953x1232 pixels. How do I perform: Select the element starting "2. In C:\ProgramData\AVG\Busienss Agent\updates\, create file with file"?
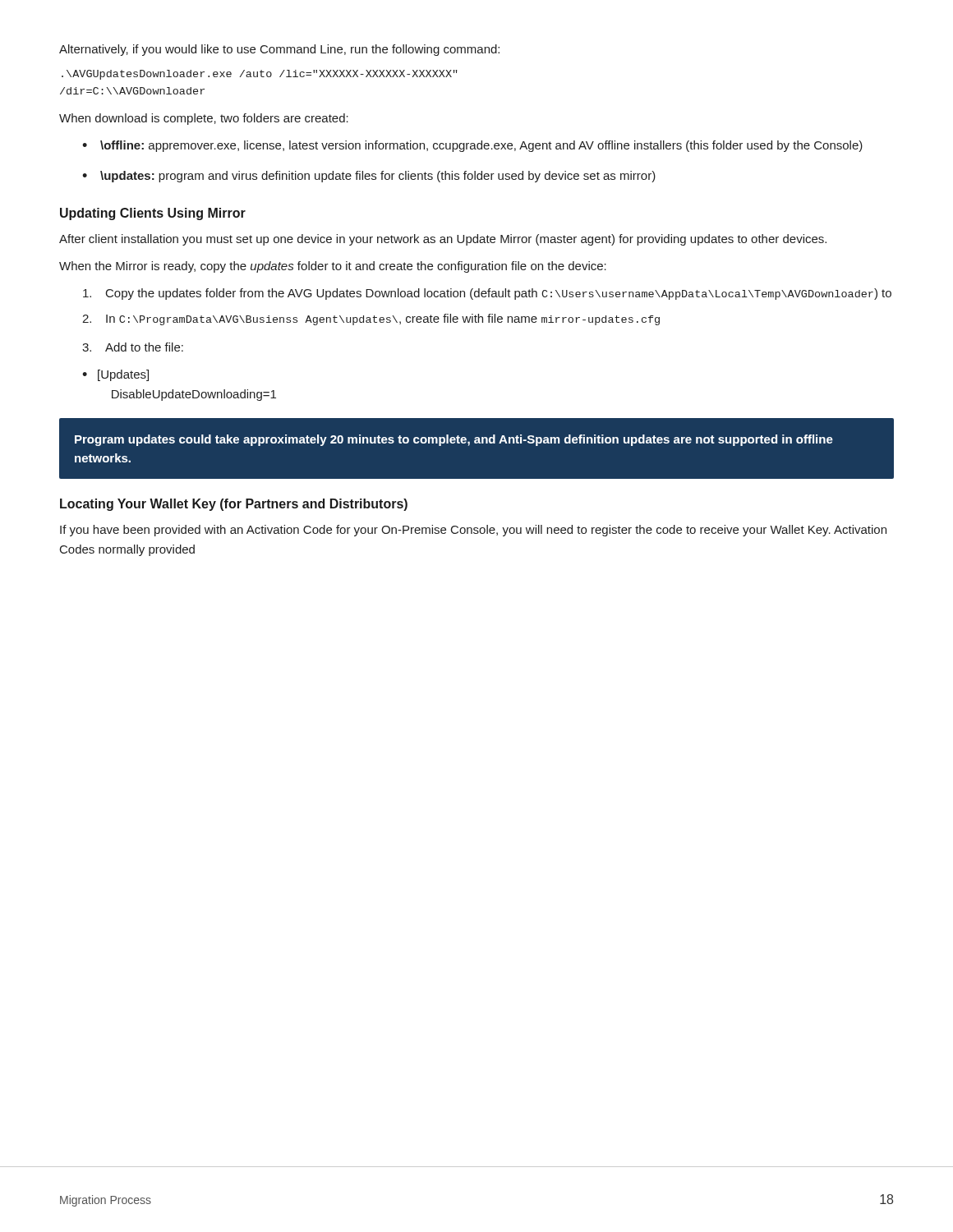[488, 319]
